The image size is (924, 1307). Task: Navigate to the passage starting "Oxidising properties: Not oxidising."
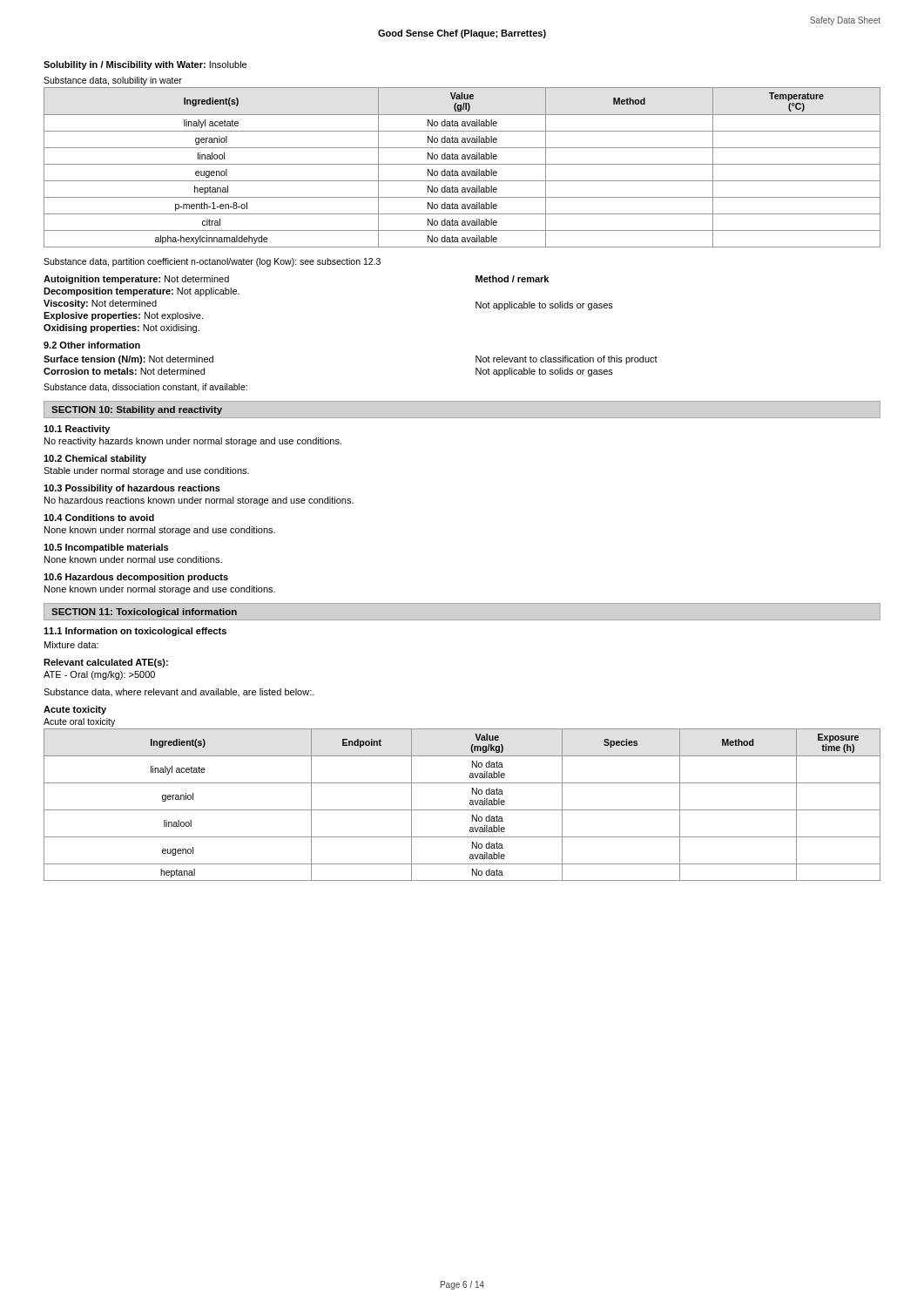pos(122,328)
